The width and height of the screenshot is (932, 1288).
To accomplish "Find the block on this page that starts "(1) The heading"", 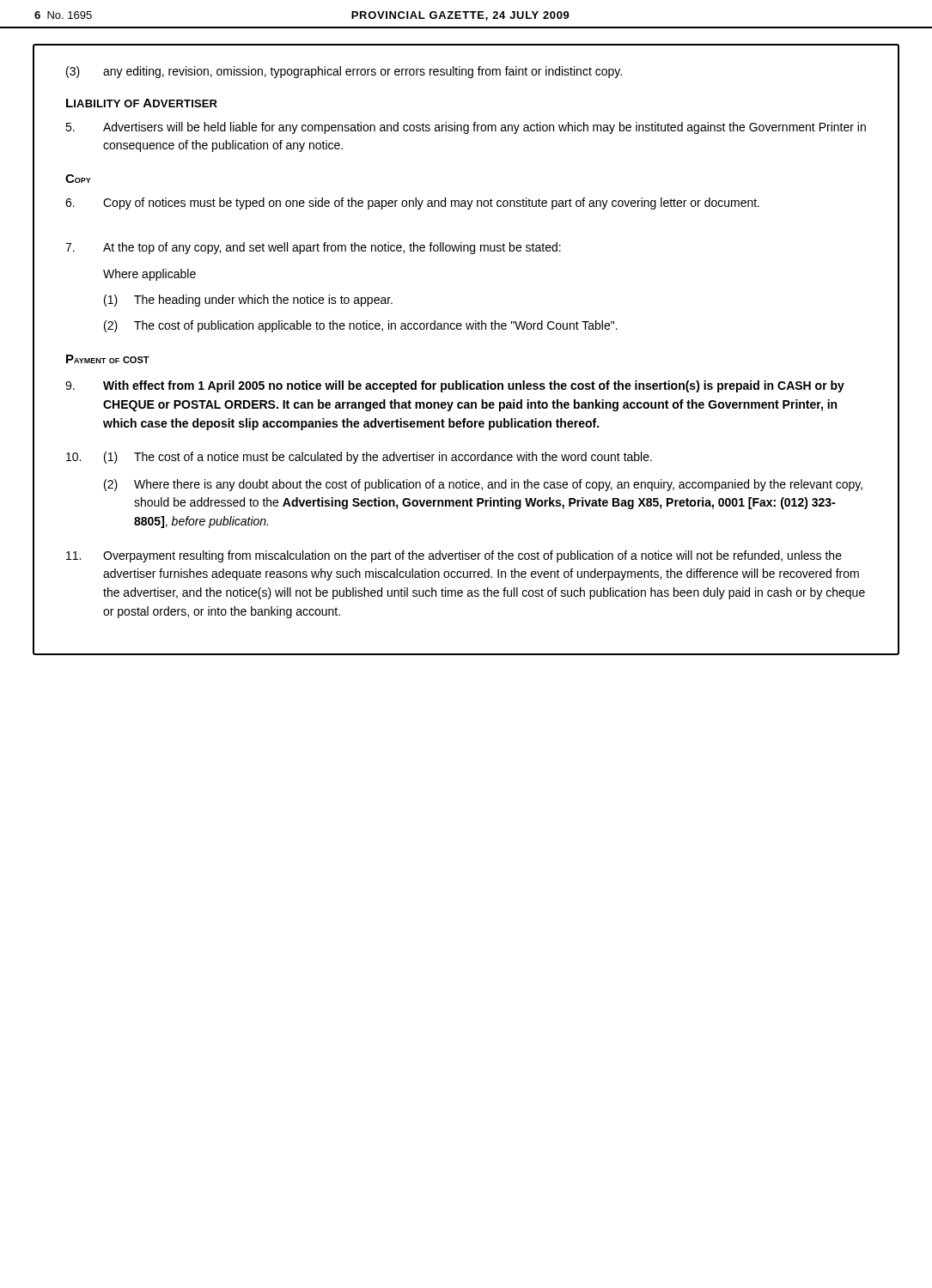I will (248, 301).
